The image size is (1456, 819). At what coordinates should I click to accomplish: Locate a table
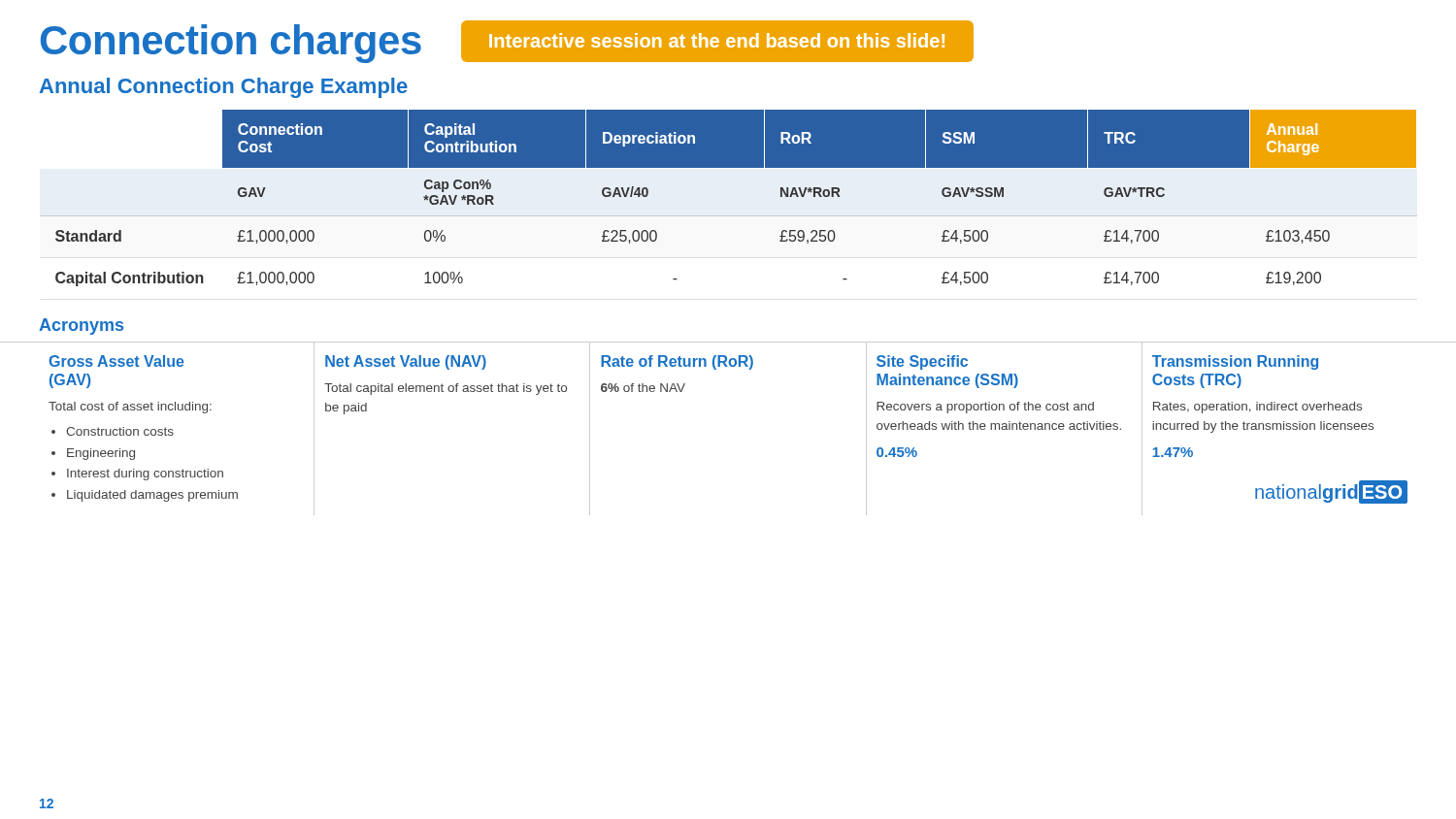point(728,209)
